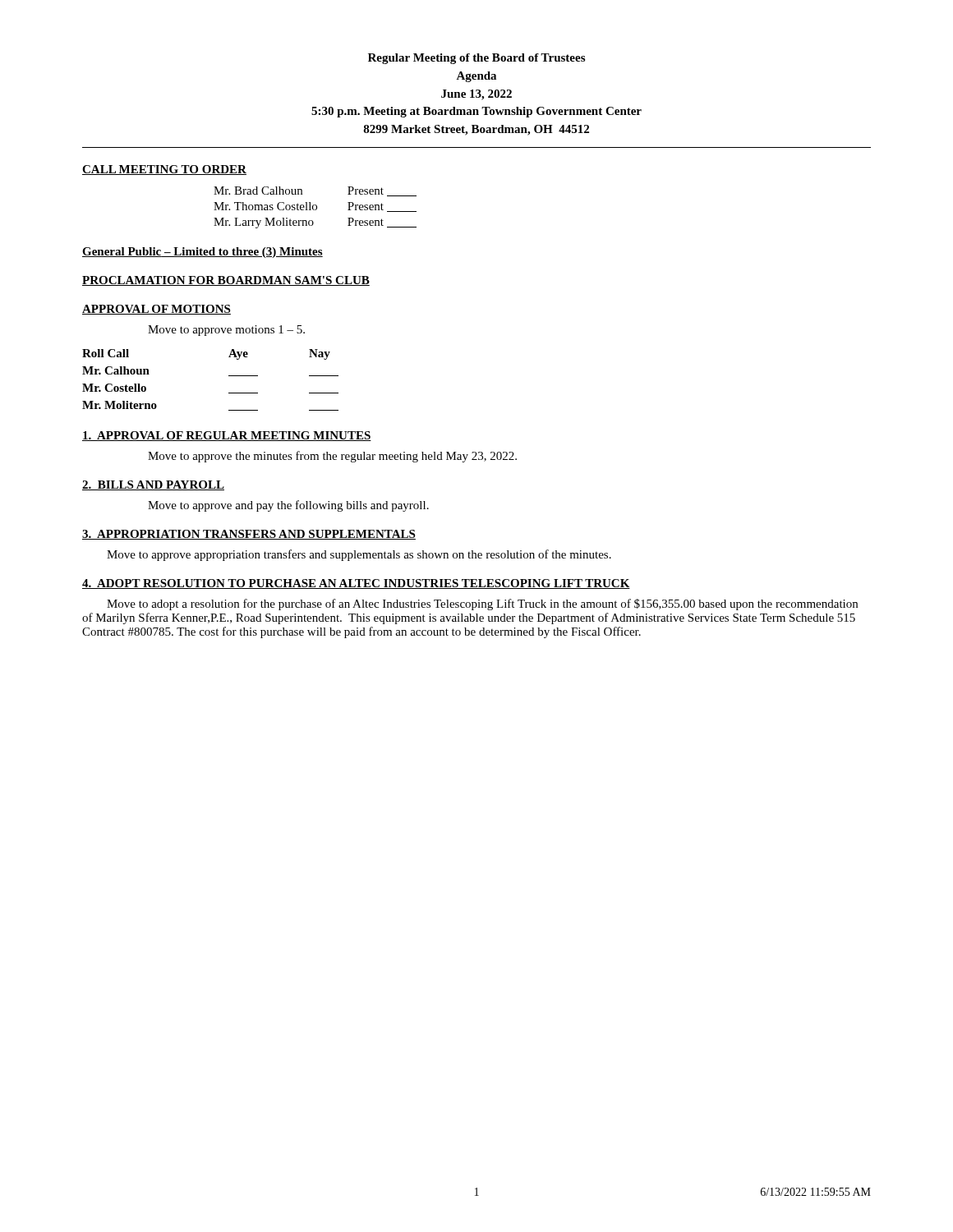Locate the section header that opens with "4. ADOPT RESOLUTION TO PURCHASE"
953x1232 pixels.
[356, 583]
